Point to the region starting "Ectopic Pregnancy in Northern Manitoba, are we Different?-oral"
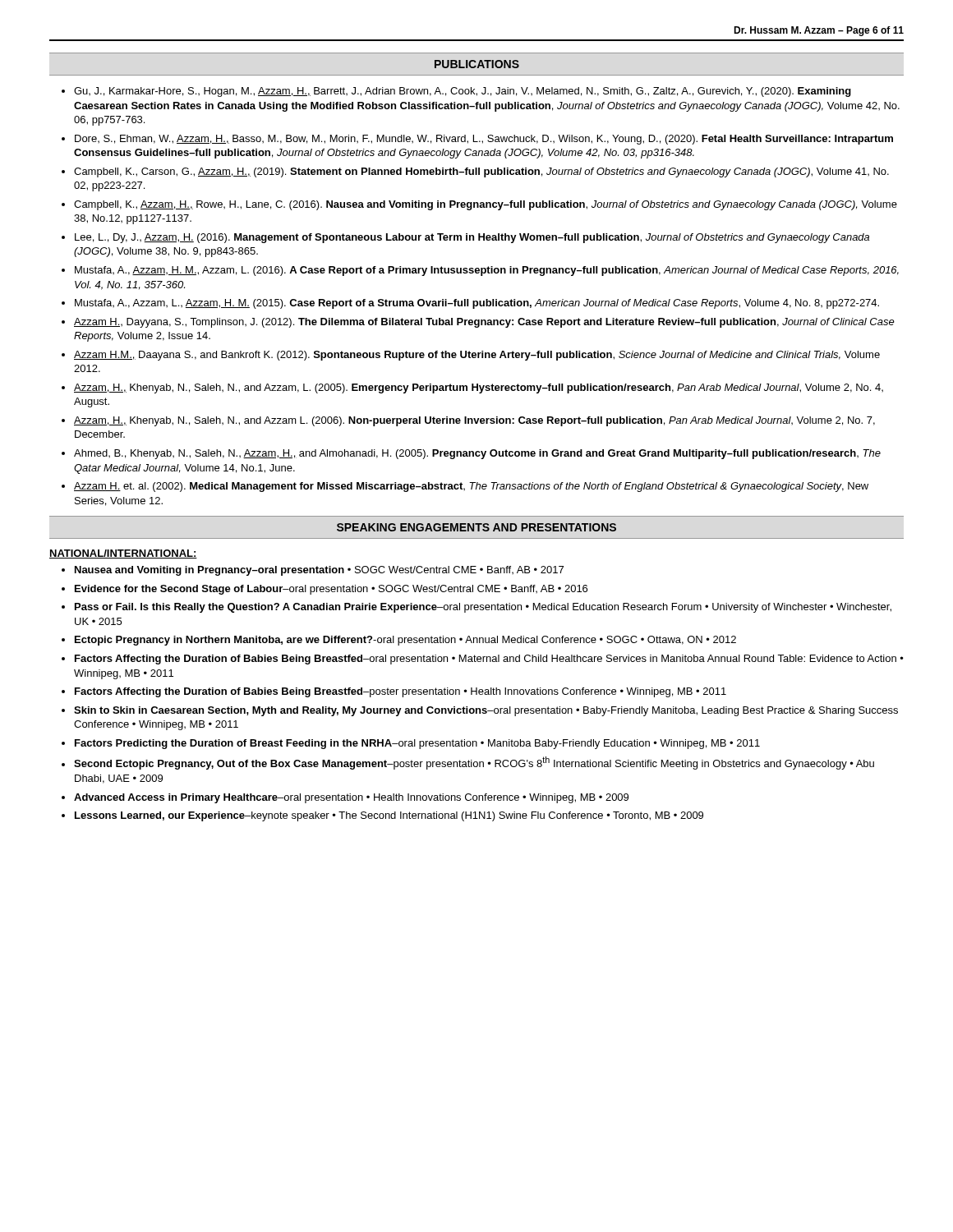 pos(405,640)
